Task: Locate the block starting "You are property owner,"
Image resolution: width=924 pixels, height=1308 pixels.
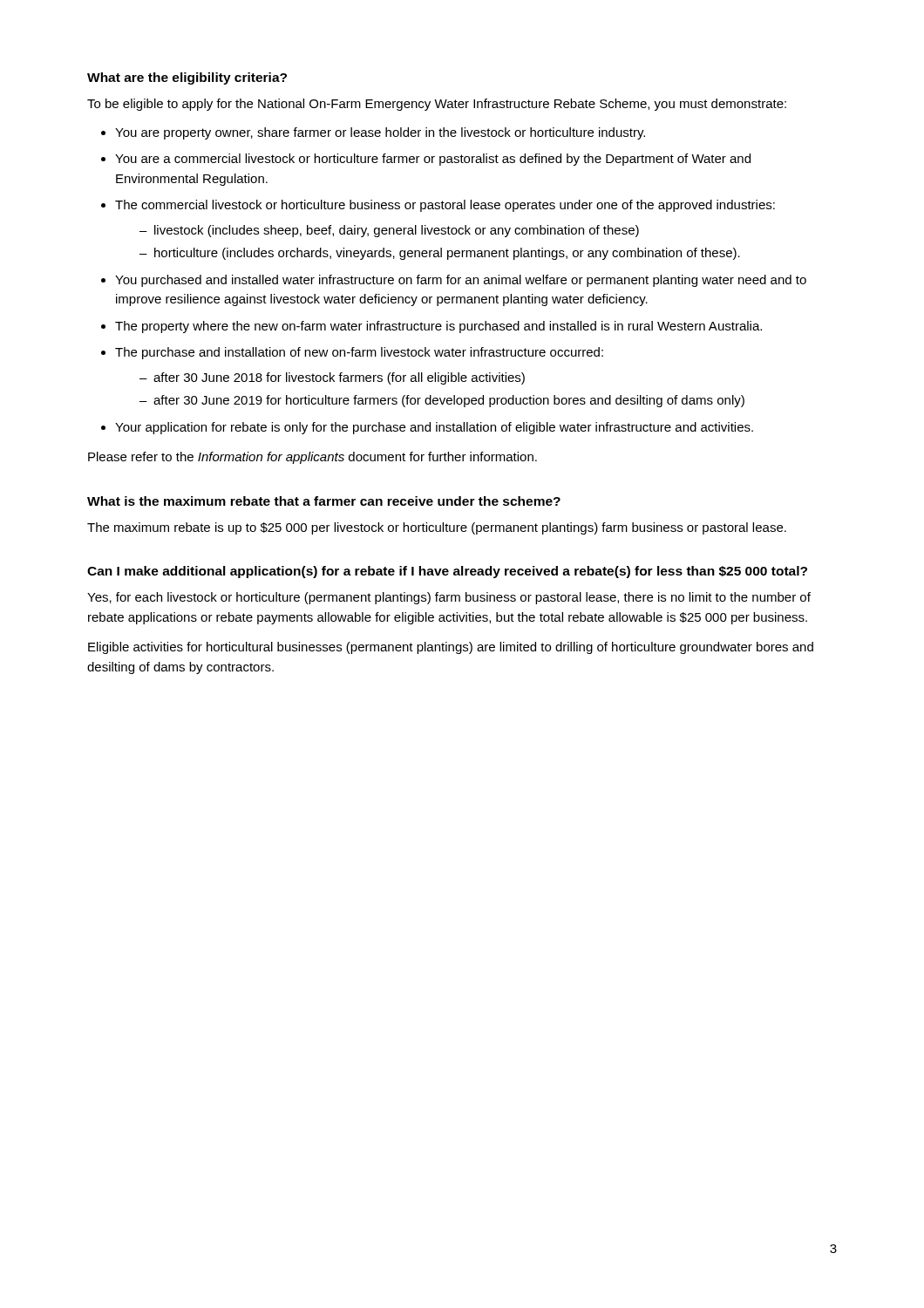Action: pos(381,132)
